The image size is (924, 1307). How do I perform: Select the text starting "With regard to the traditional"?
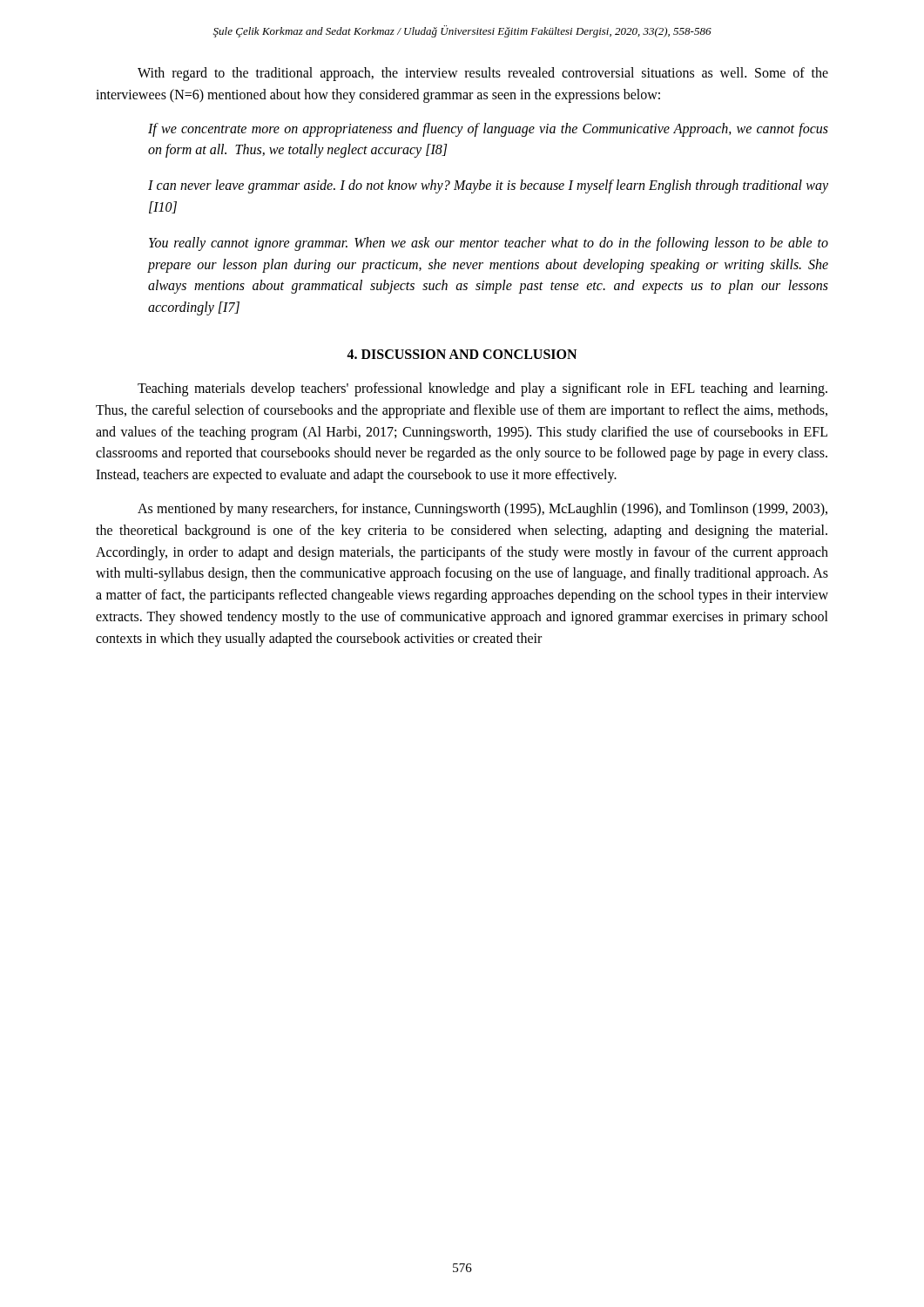(462, 84)
